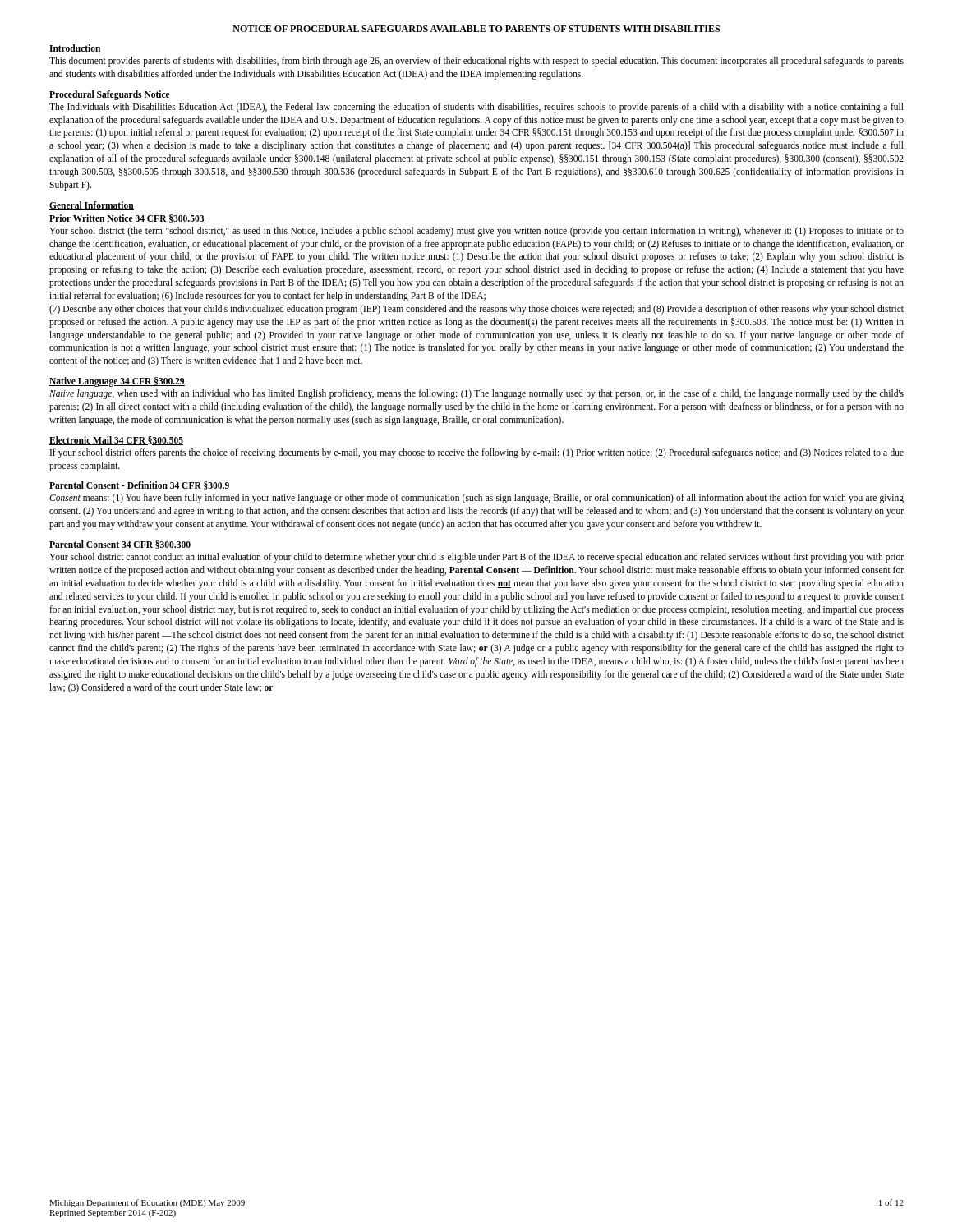This screenshot has width=953, height=1232.
Task: Locate the block of text that opens with "Consent means: (1) You have been fully informed"
Action: (x=476, y=511)
